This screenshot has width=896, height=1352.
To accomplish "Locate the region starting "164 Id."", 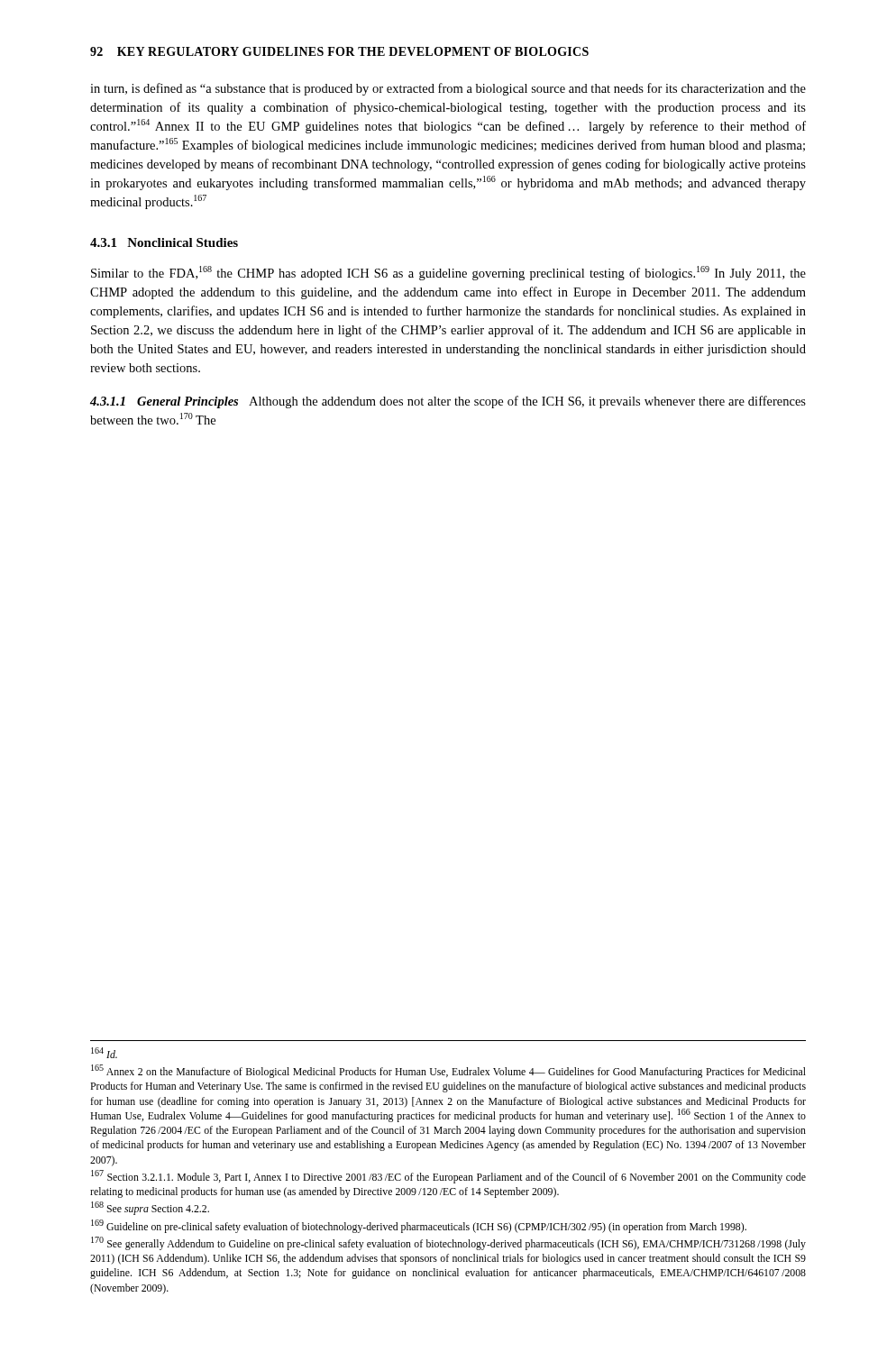I will tap(104, 1054).
